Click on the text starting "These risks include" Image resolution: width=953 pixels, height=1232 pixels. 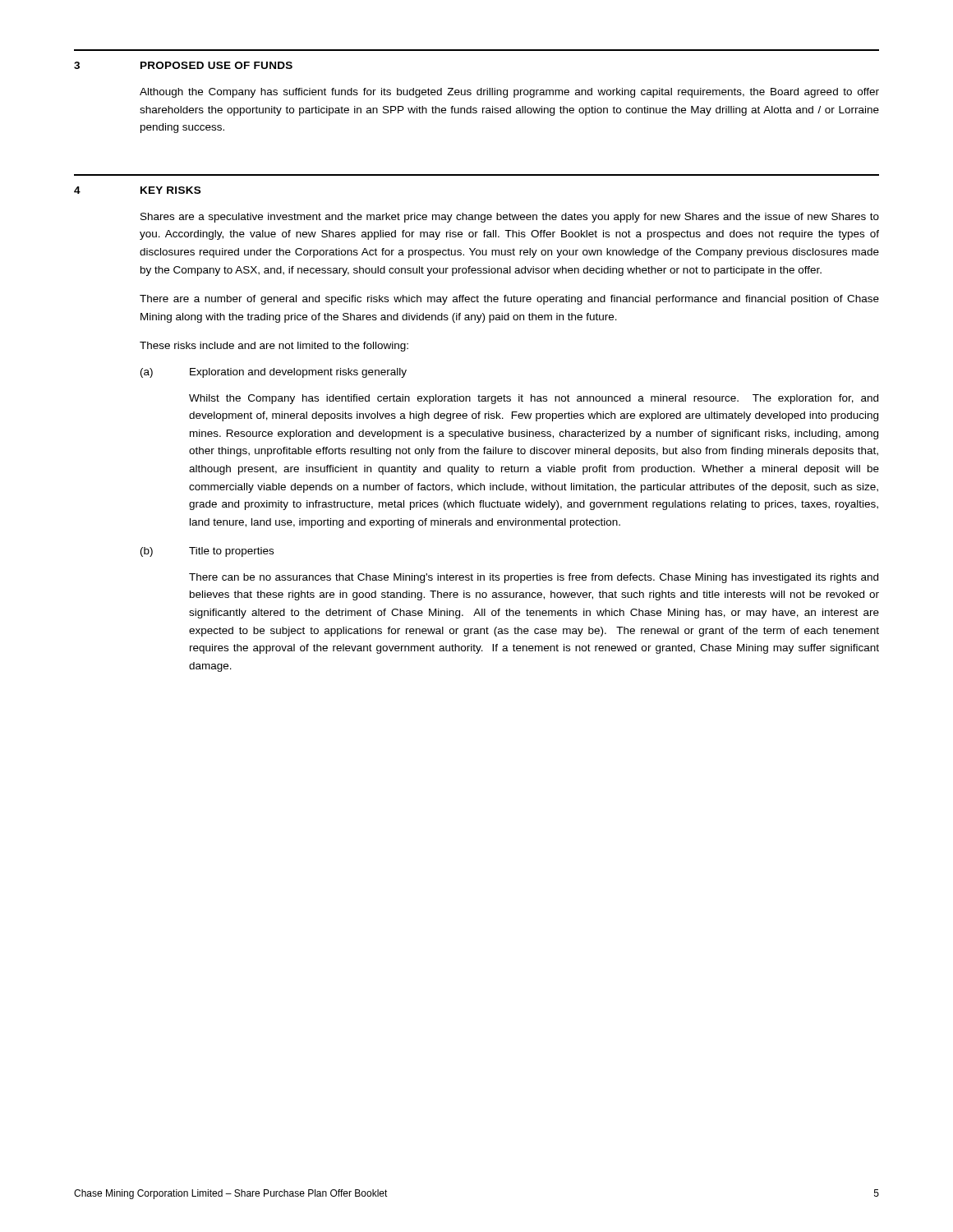[274, 346]
